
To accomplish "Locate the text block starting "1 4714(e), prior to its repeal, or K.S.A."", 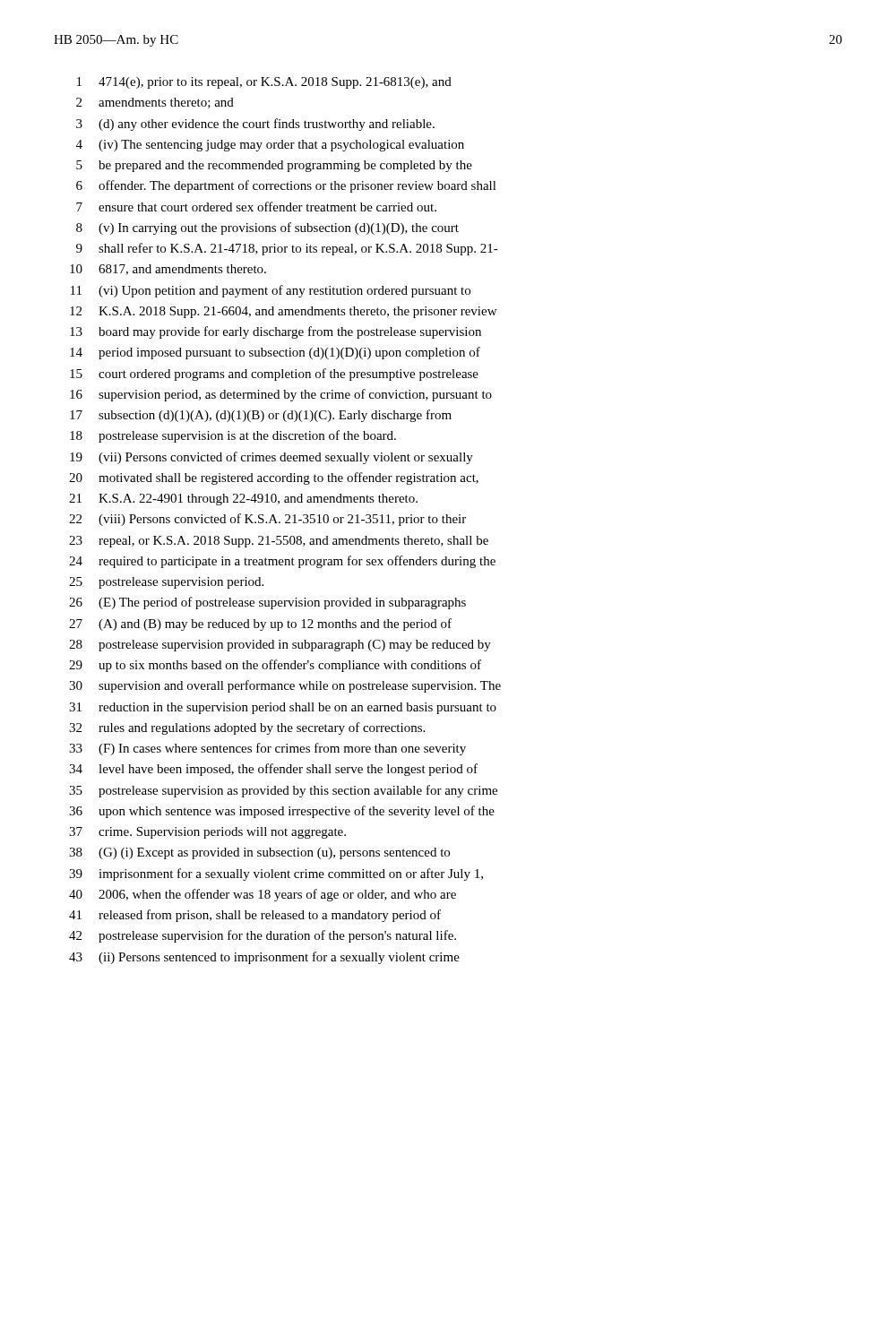I will pos(448,520).
